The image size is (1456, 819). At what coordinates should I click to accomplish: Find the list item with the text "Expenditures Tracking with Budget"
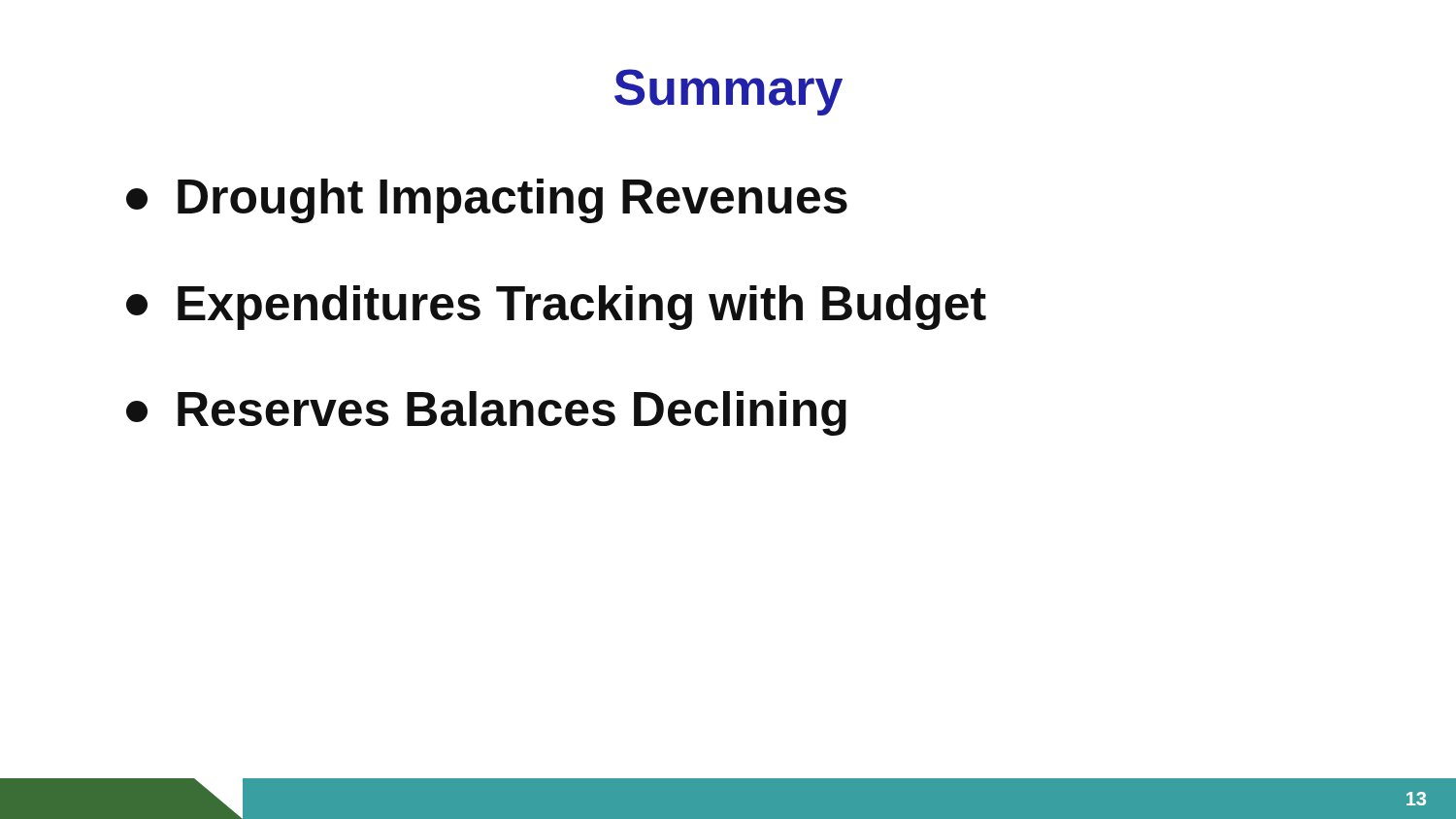pos(556,304)
